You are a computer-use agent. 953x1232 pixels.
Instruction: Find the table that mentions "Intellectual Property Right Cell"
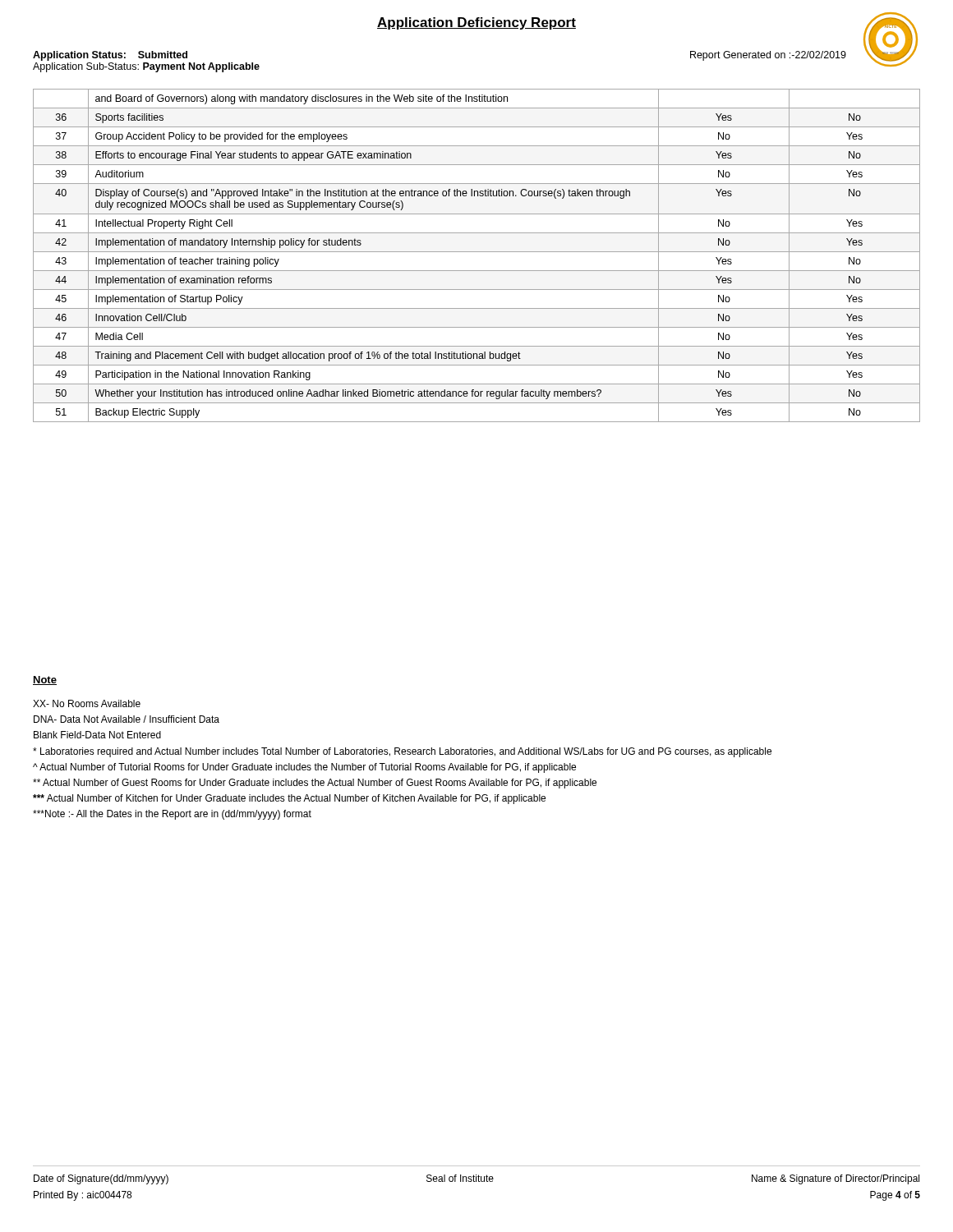tap(476, 255)
